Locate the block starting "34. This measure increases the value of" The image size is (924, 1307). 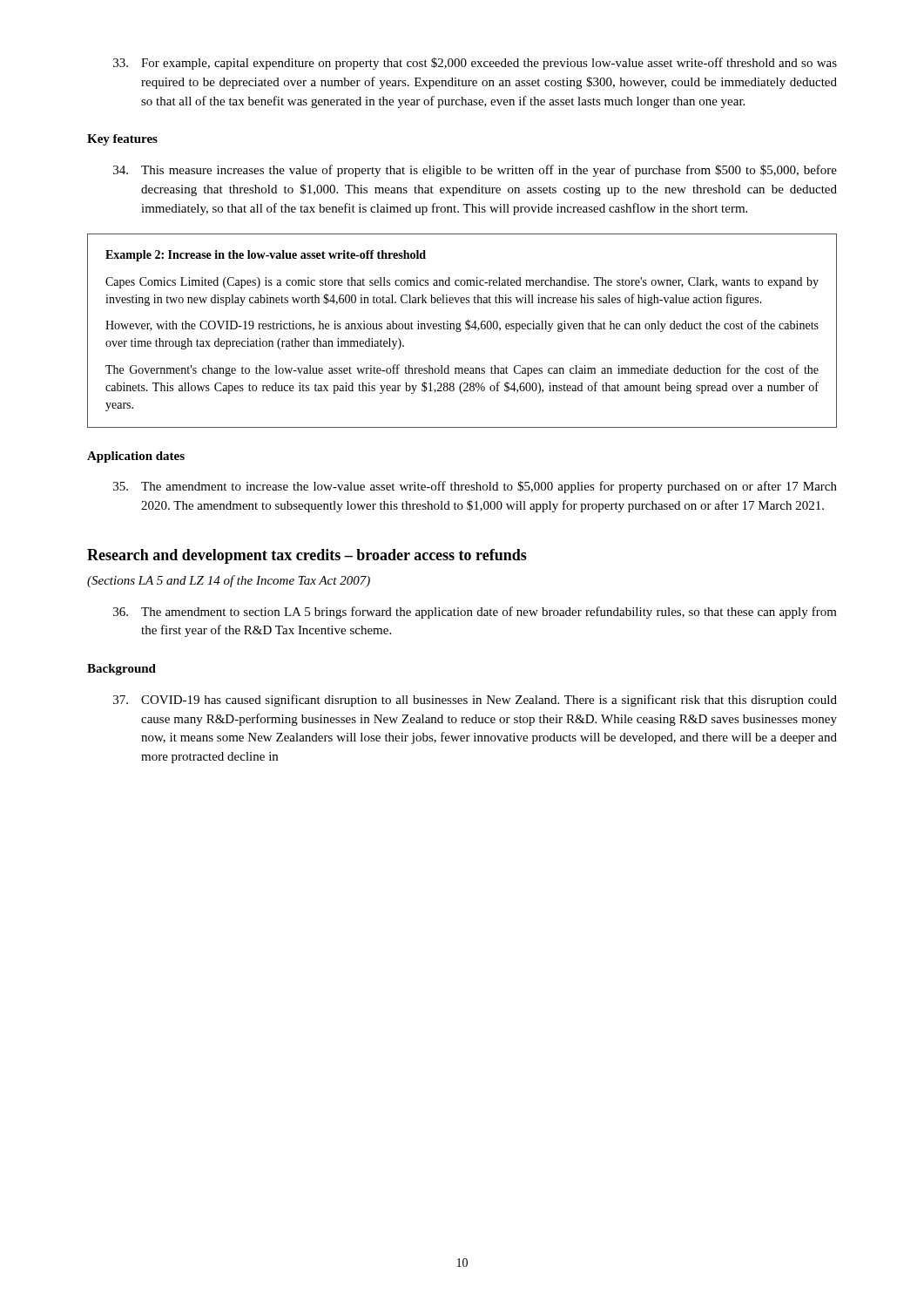462,190
